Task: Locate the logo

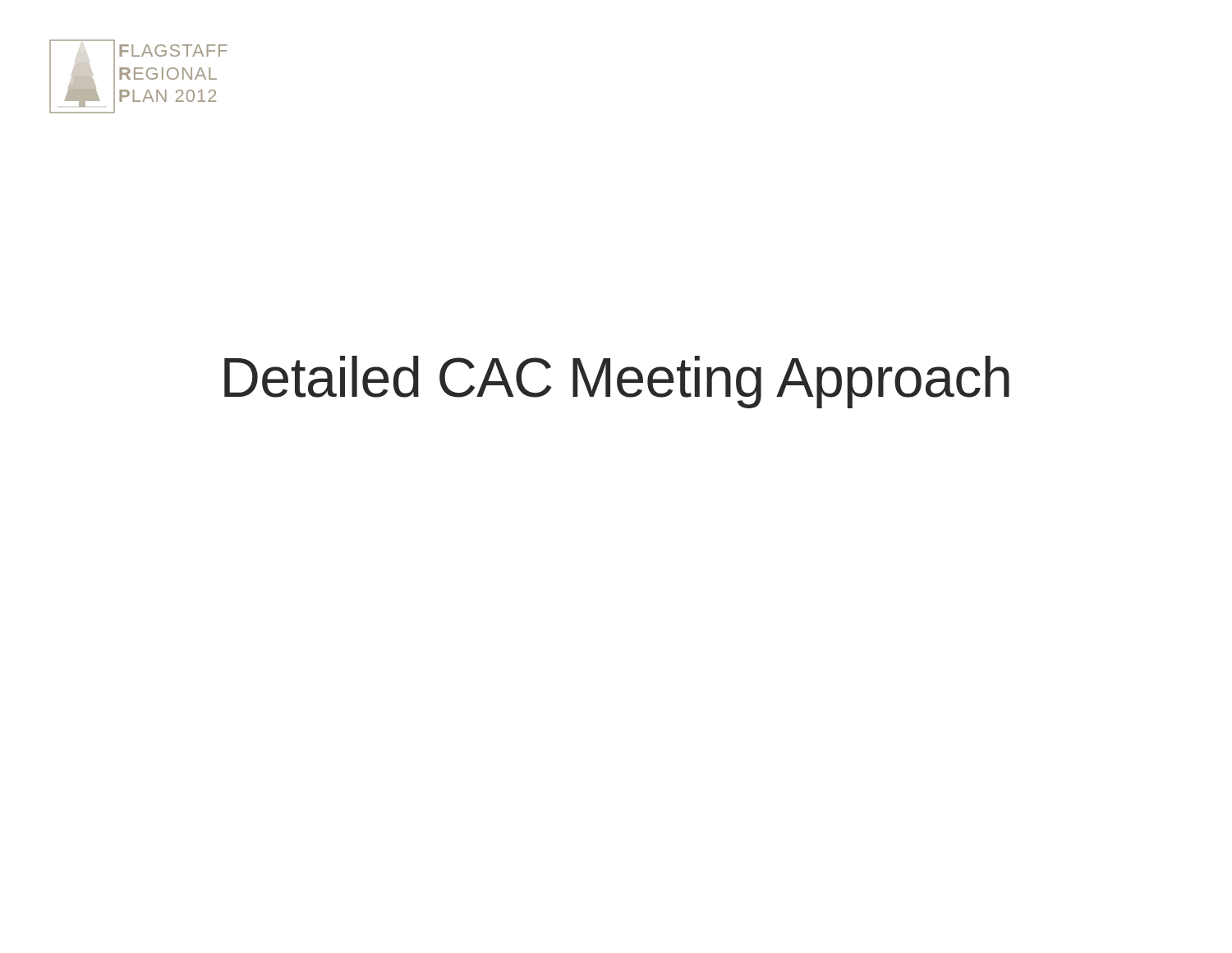Action: point(139,76)
